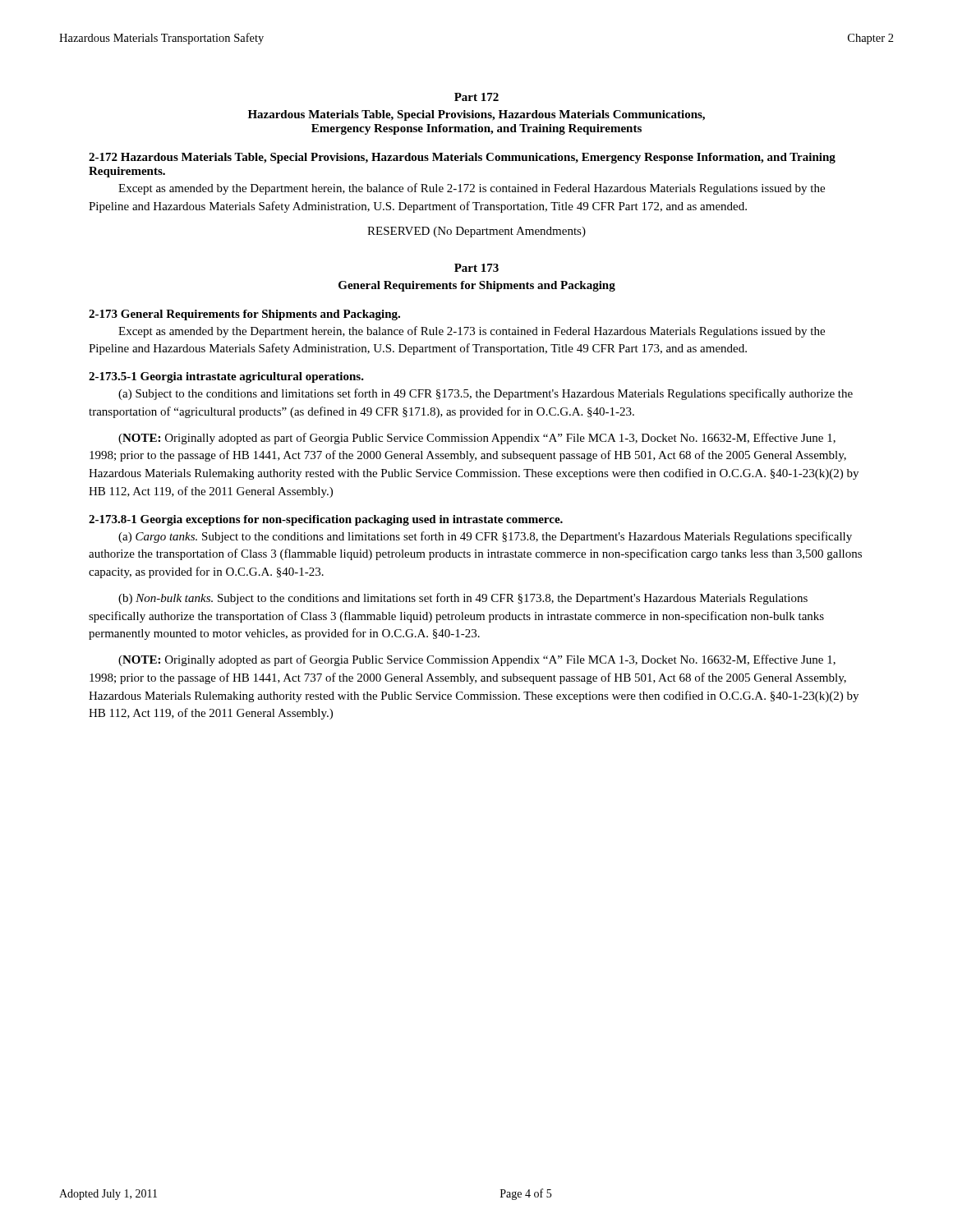
Task: Find the text starting "(a) Subject to"
Action: (471, 402)
